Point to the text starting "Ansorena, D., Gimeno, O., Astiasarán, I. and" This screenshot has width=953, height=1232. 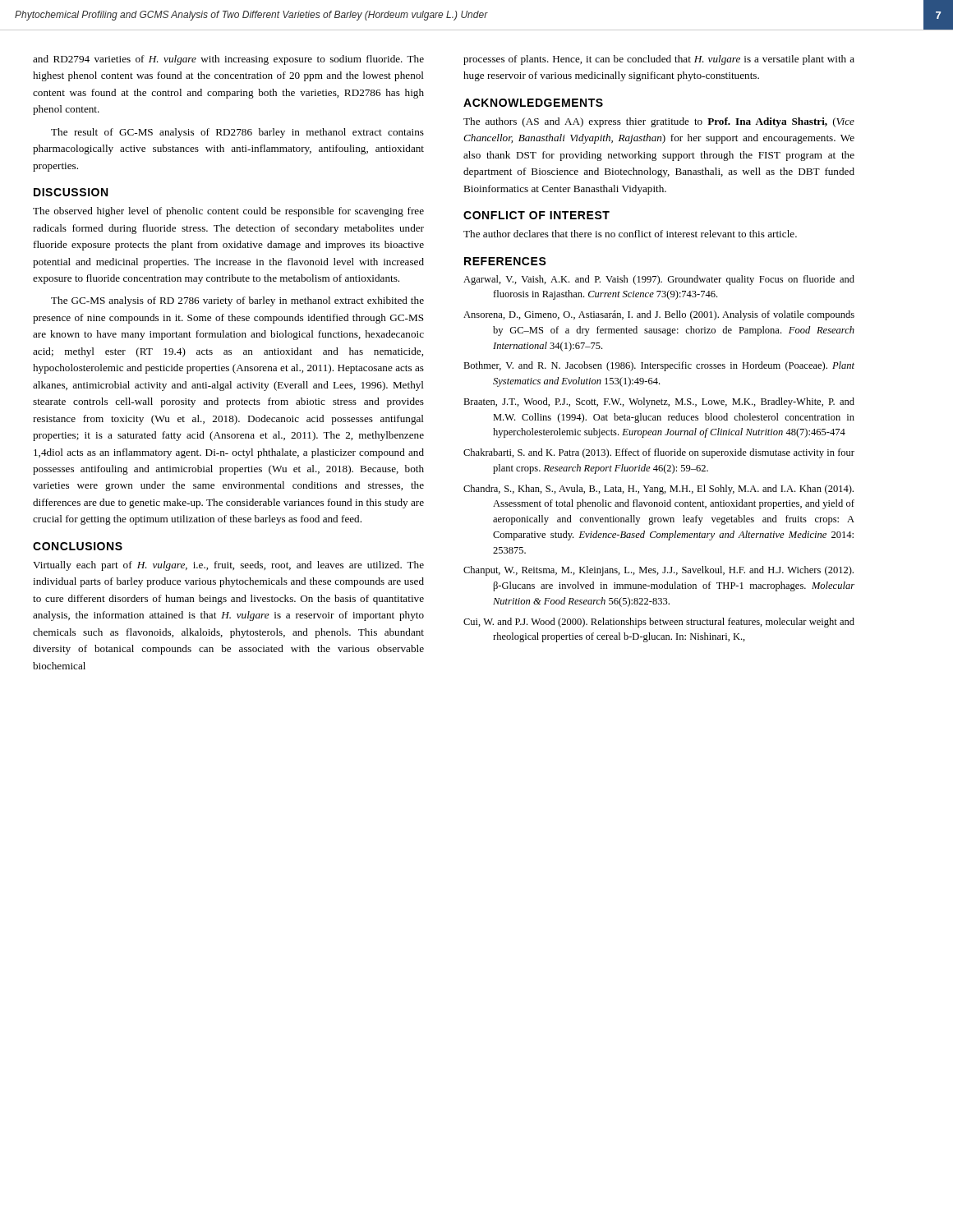click(x=659, y=330)
